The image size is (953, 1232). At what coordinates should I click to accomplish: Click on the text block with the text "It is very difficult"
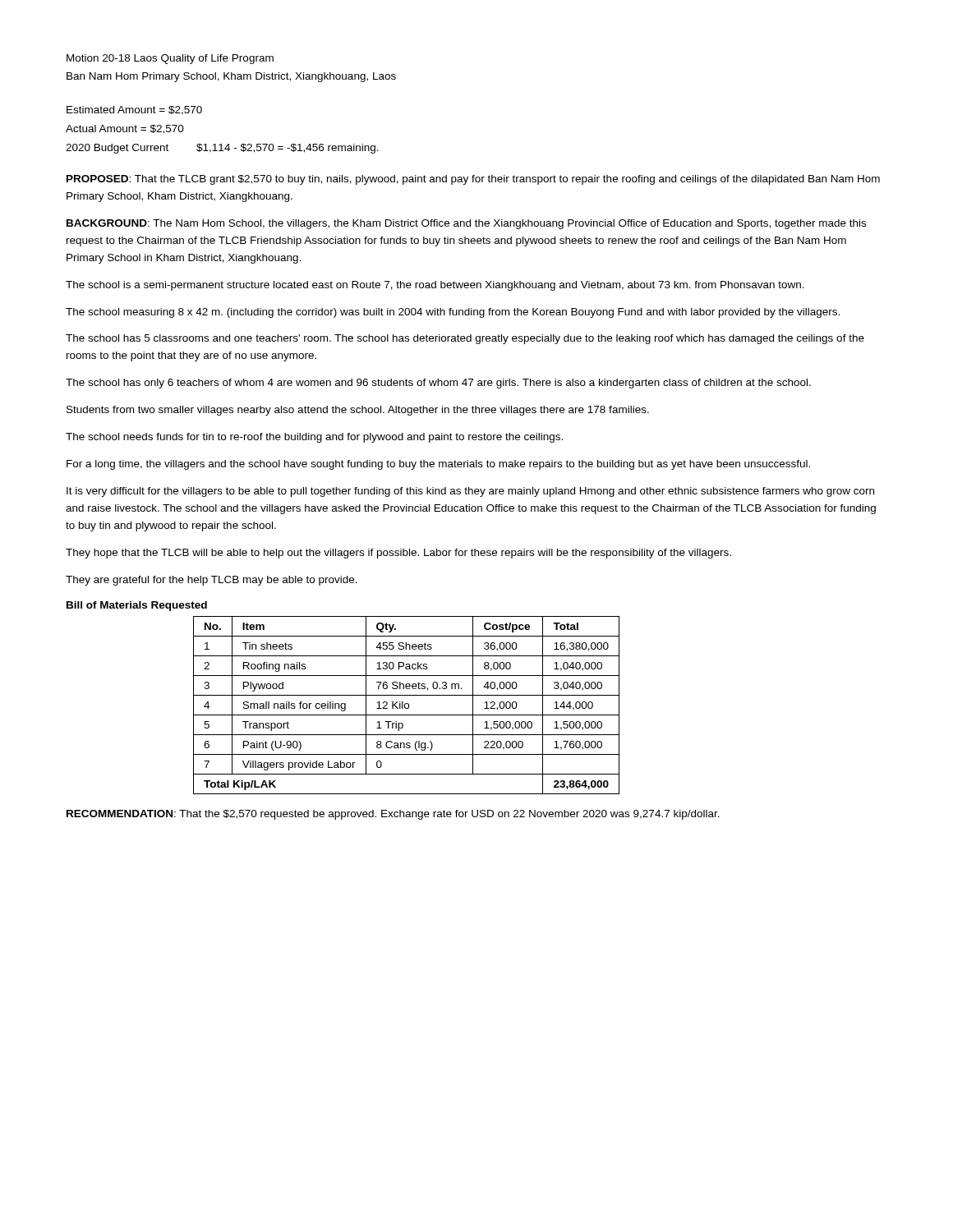point(471,508)
